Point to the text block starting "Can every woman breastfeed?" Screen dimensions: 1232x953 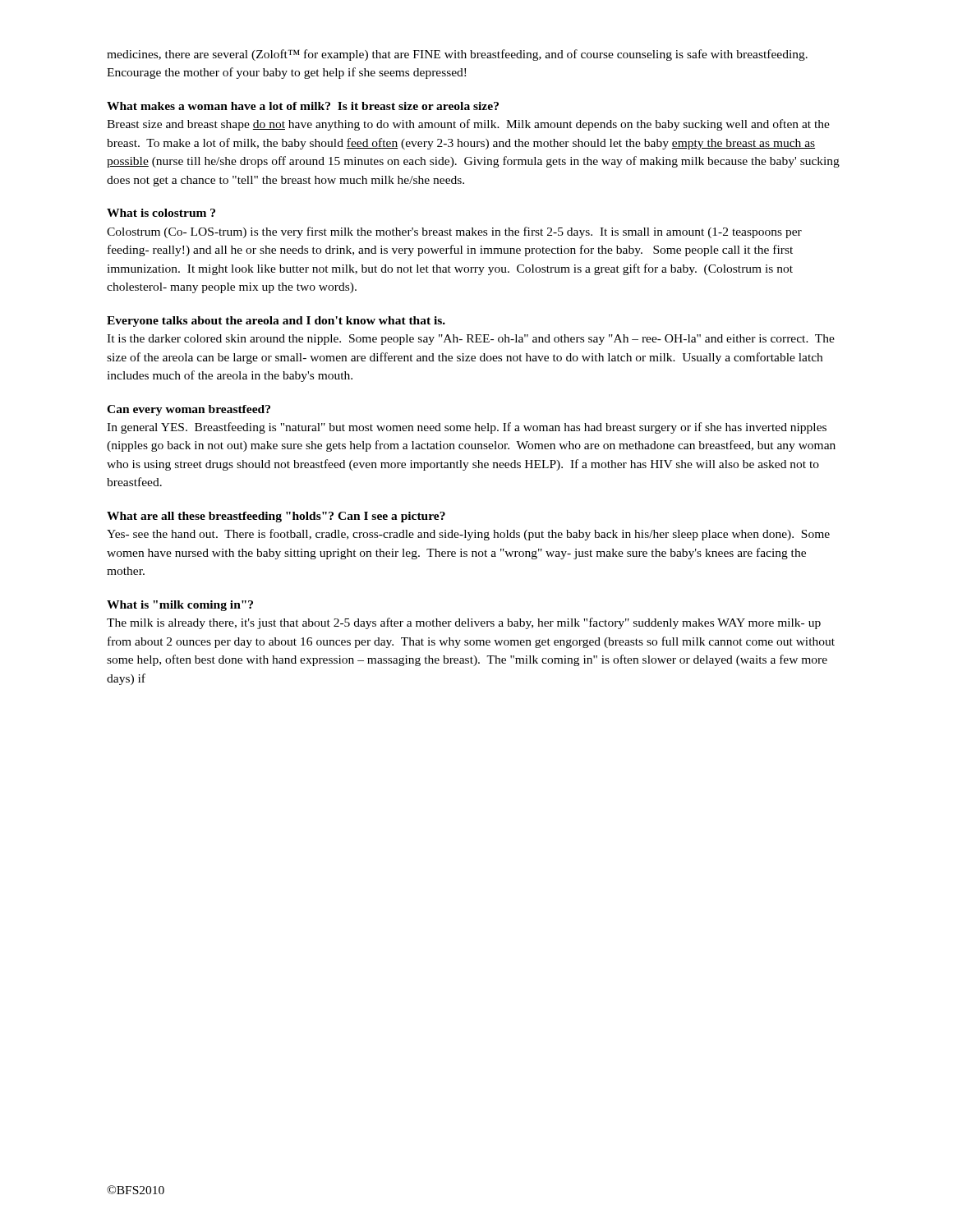click(x=189, y=410)
